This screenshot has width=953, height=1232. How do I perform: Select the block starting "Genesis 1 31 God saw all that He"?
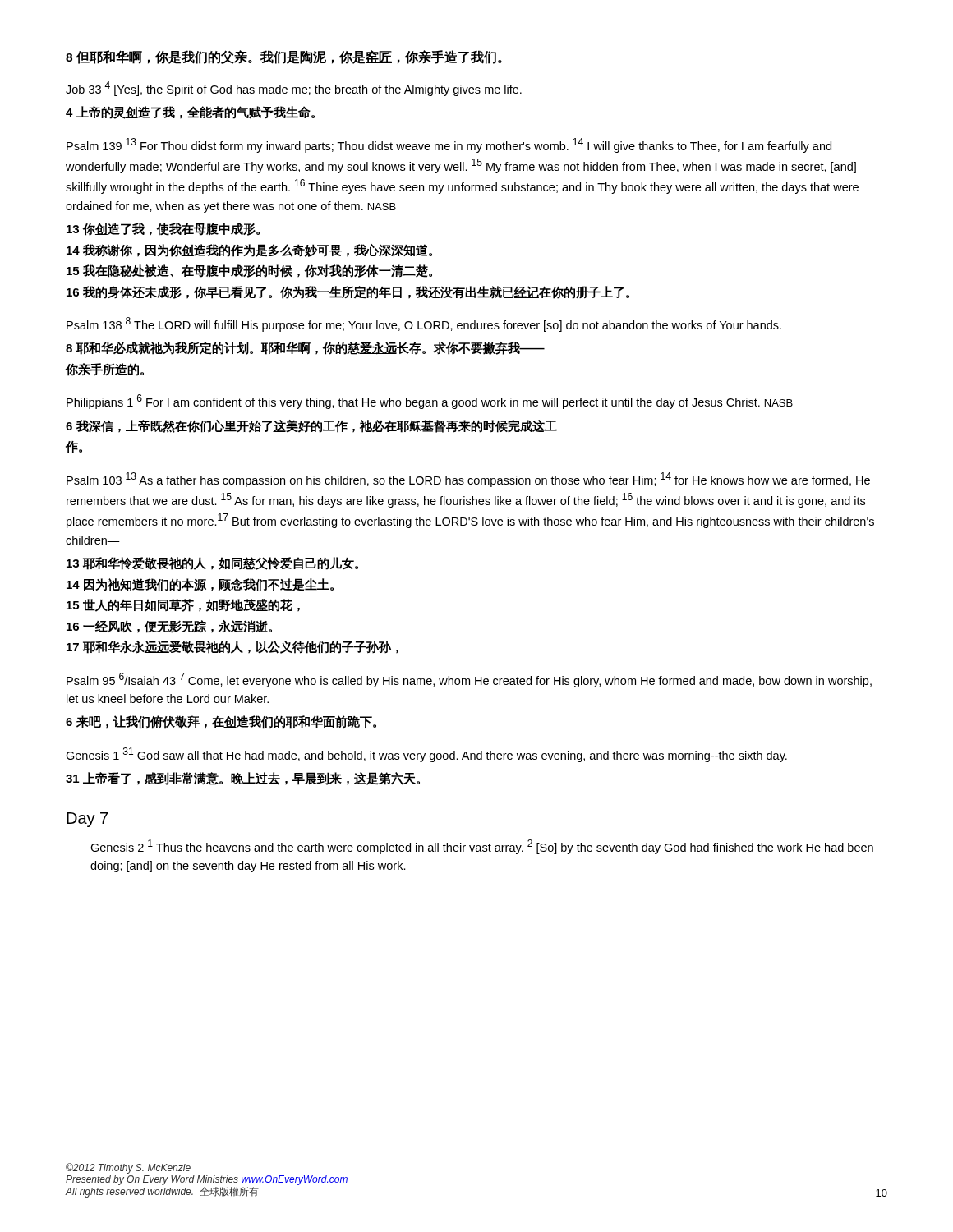(x=476, y=766)
